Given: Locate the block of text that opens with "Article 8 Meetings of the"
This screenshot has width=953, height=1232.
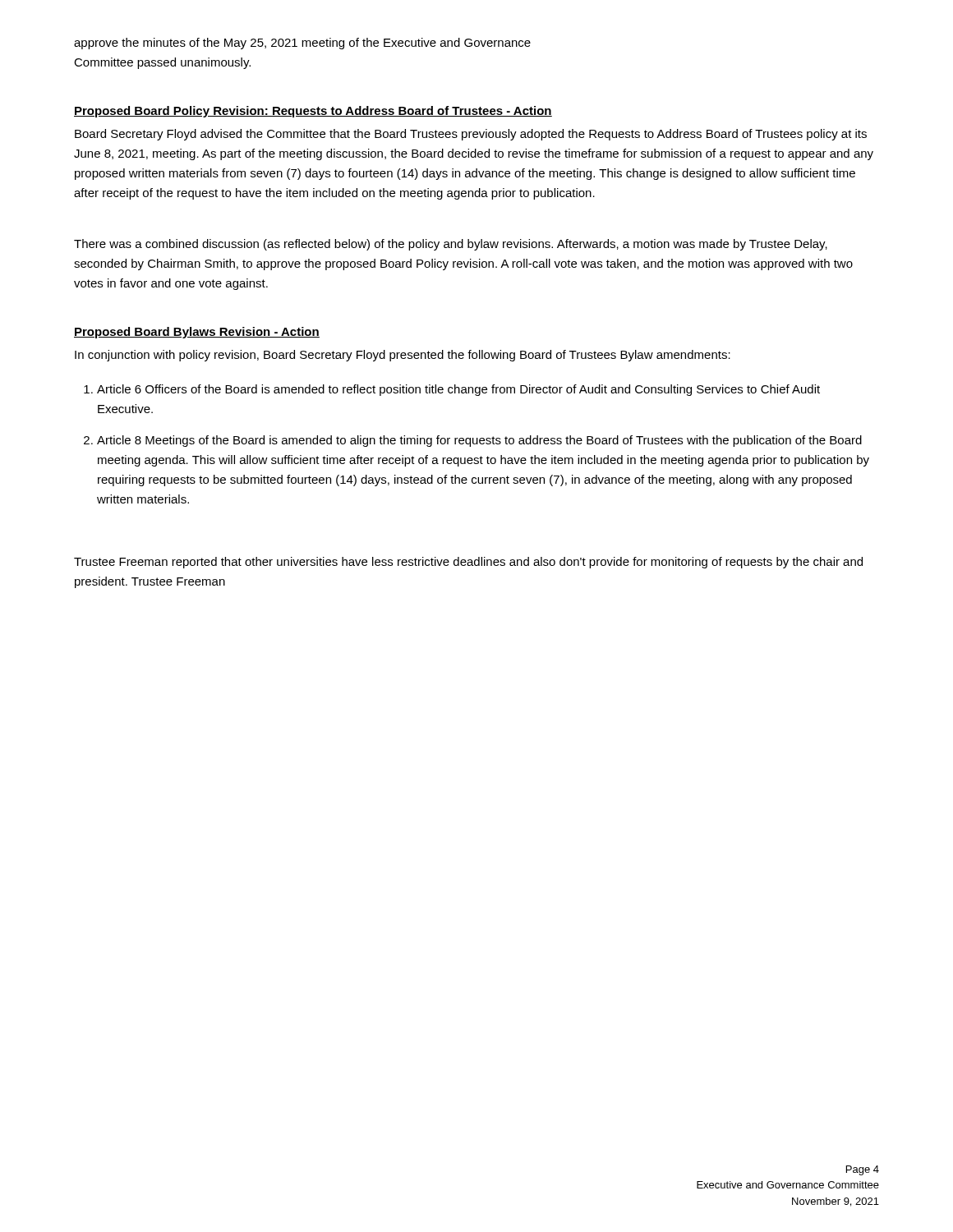Looking at the screenshot, I should point(483,469).
